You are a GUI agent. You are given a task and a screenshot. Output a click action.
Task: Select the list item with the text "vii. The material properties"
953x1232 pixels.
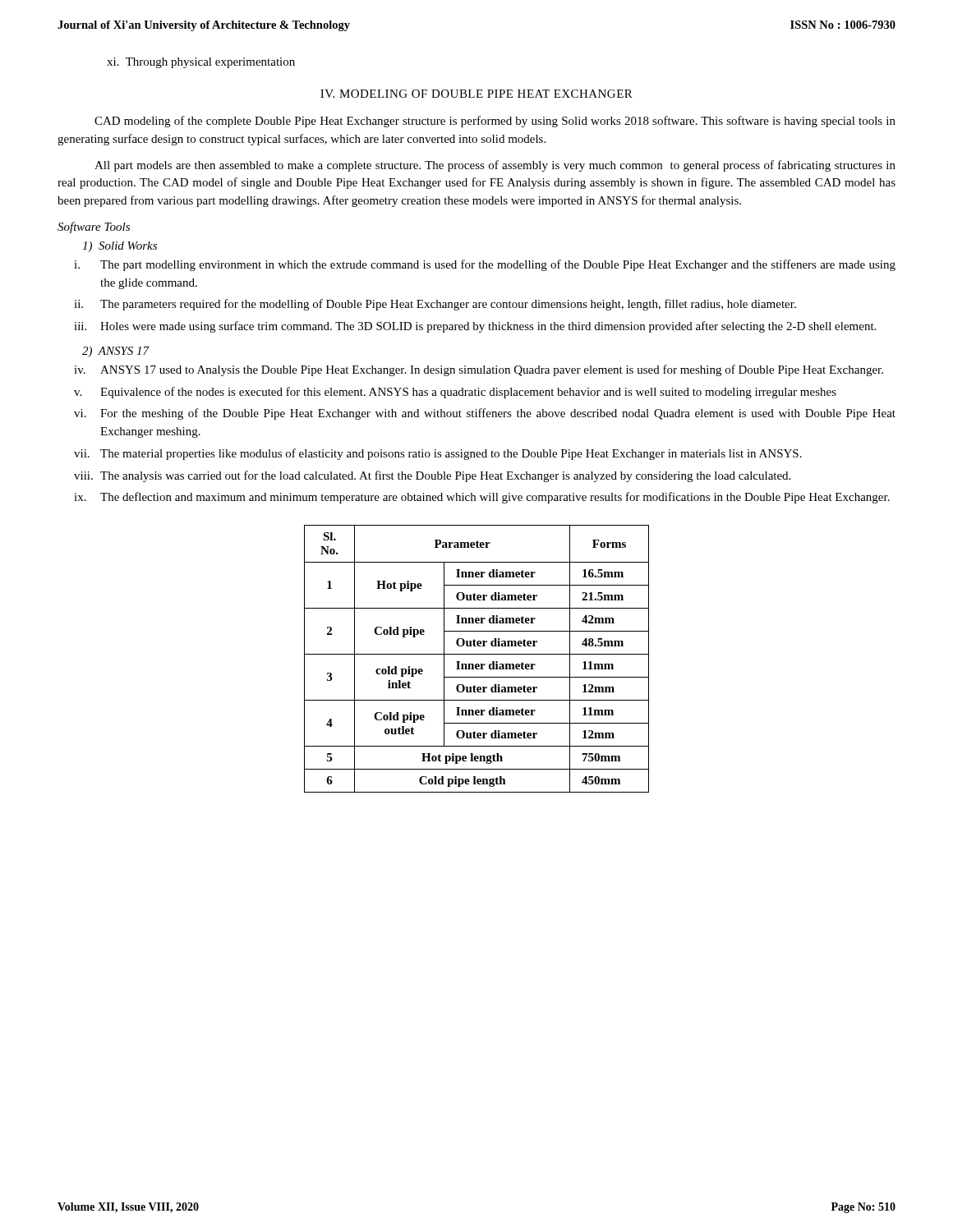[485, 454]
